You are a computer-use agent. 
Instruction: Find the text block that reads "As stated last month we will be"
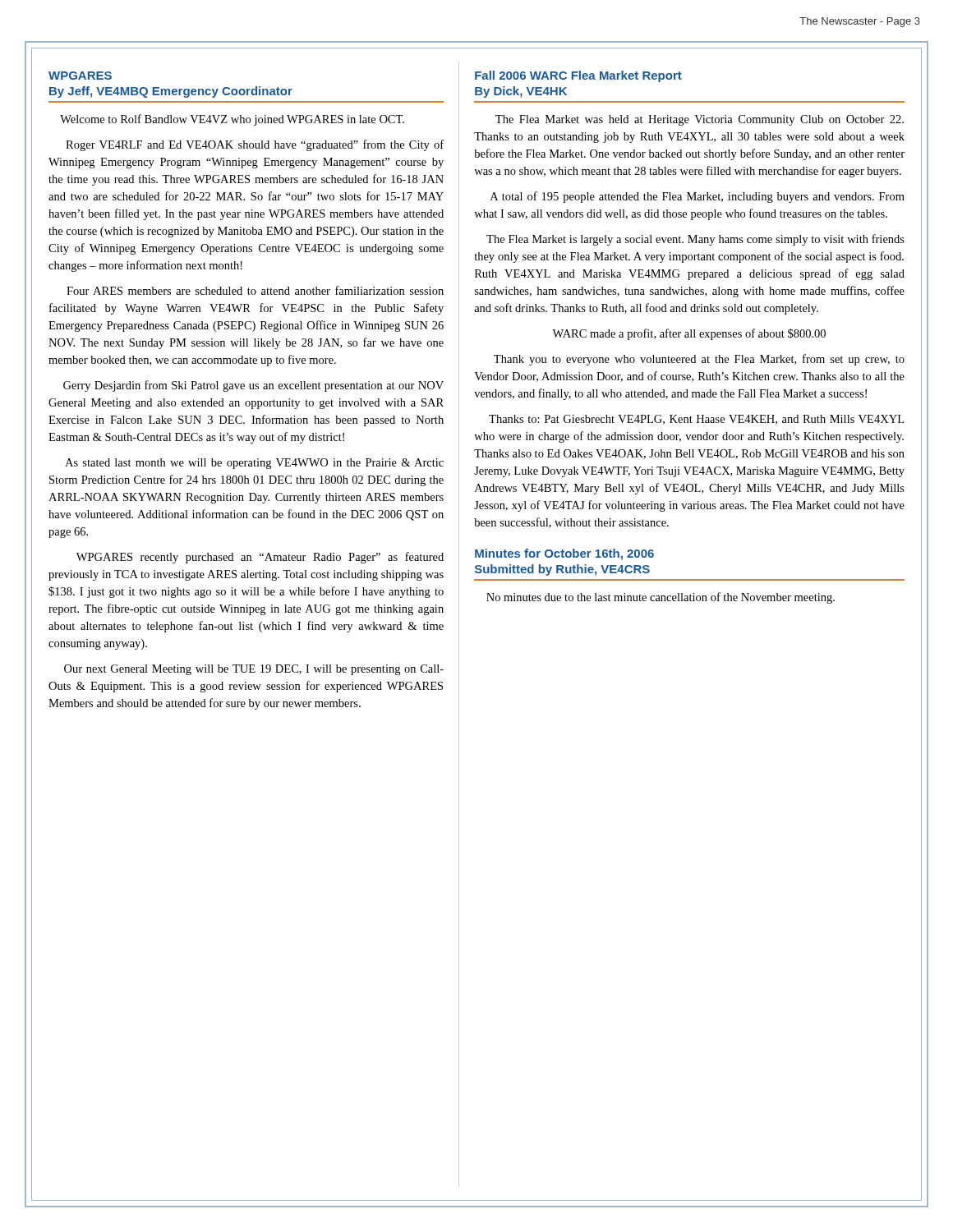click(246, 497)
